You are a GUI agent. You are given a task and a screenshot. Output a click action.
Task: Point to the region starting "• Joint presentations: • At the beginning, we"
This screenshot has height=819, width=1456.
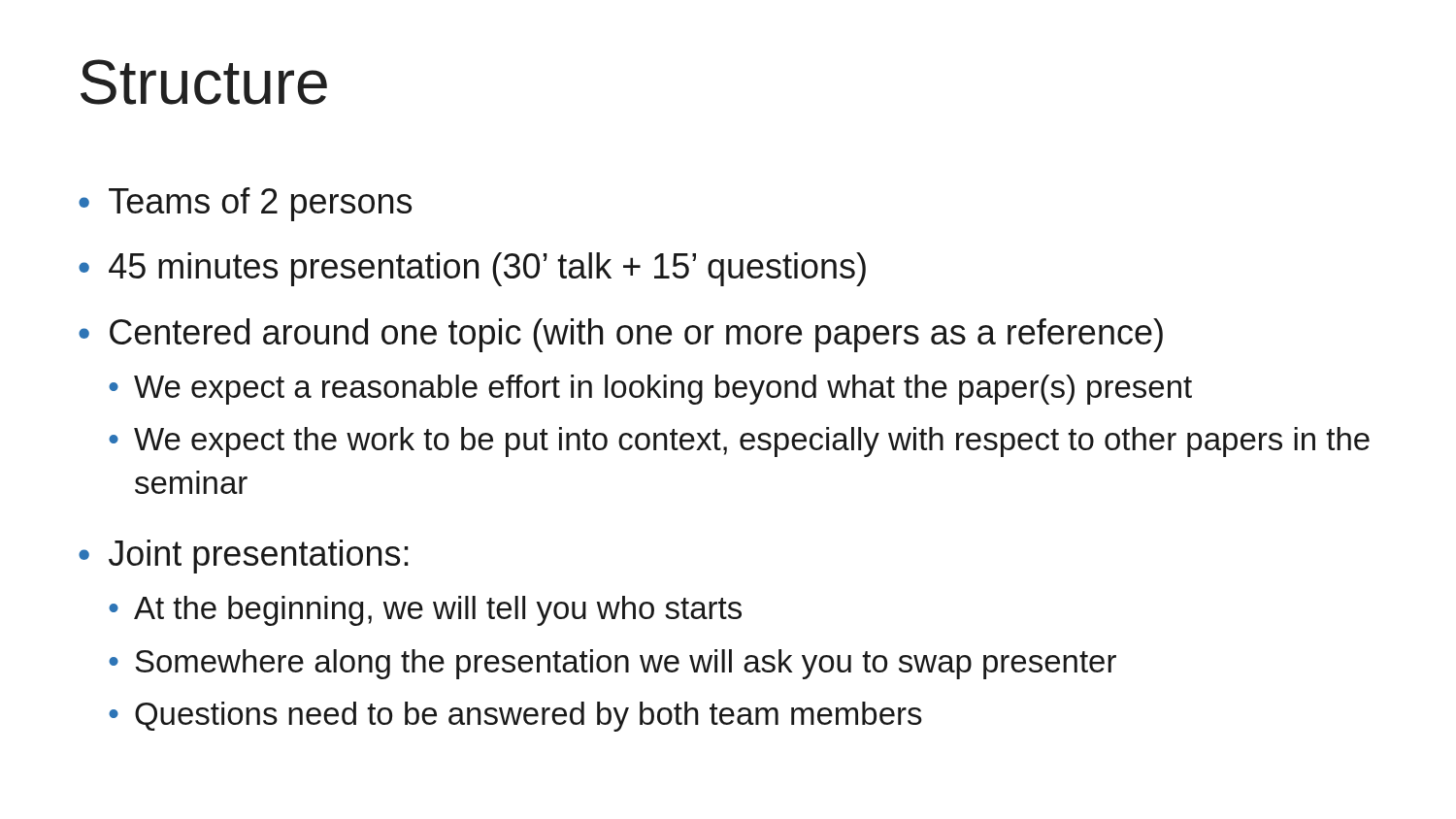728,639
